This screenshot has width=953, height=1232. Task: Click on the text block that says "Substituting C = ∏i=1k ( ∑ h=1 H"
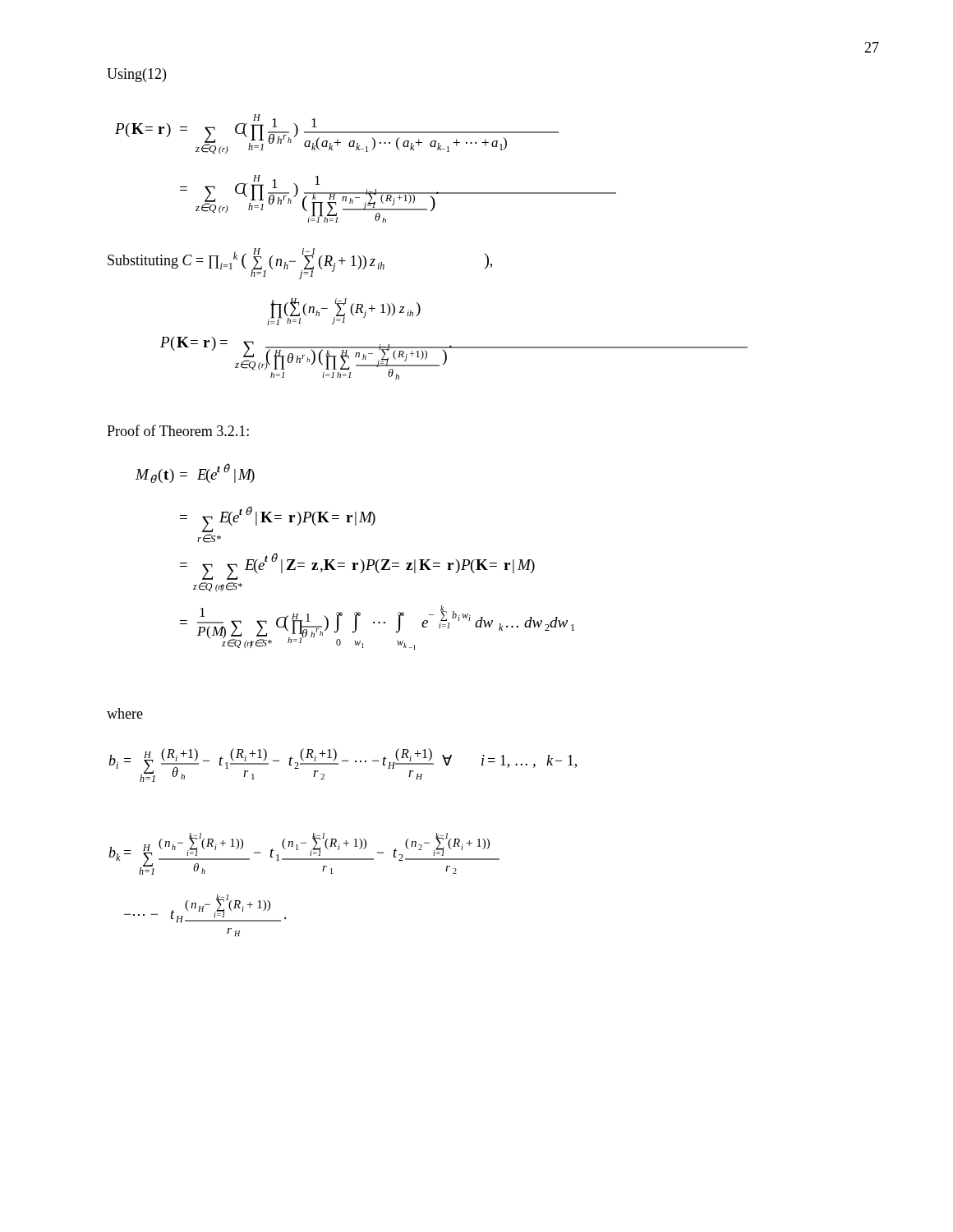tap(300, 262)
